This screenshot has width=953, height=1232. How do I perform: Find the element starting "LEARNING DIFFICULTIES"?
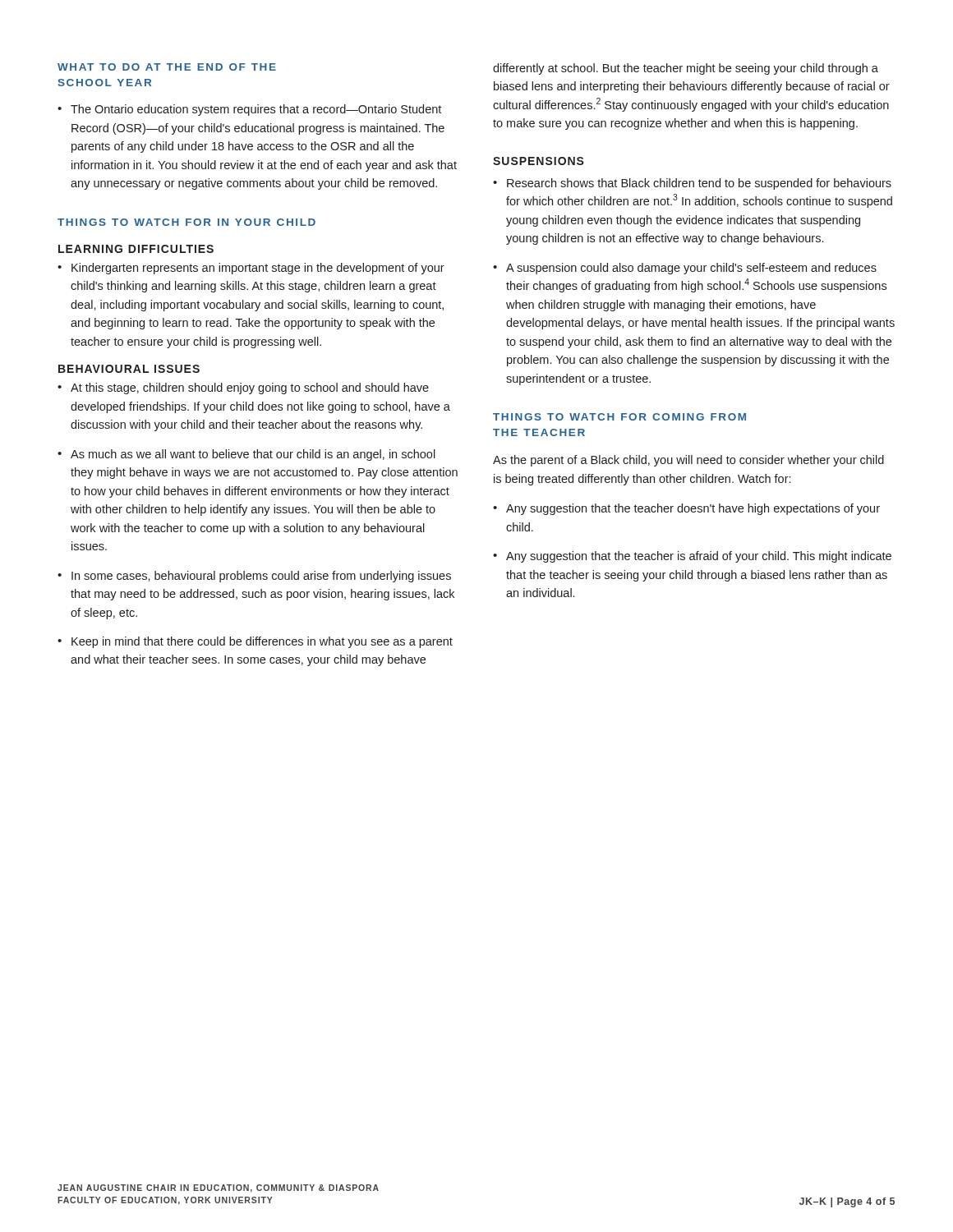click(x=136, y=249)
